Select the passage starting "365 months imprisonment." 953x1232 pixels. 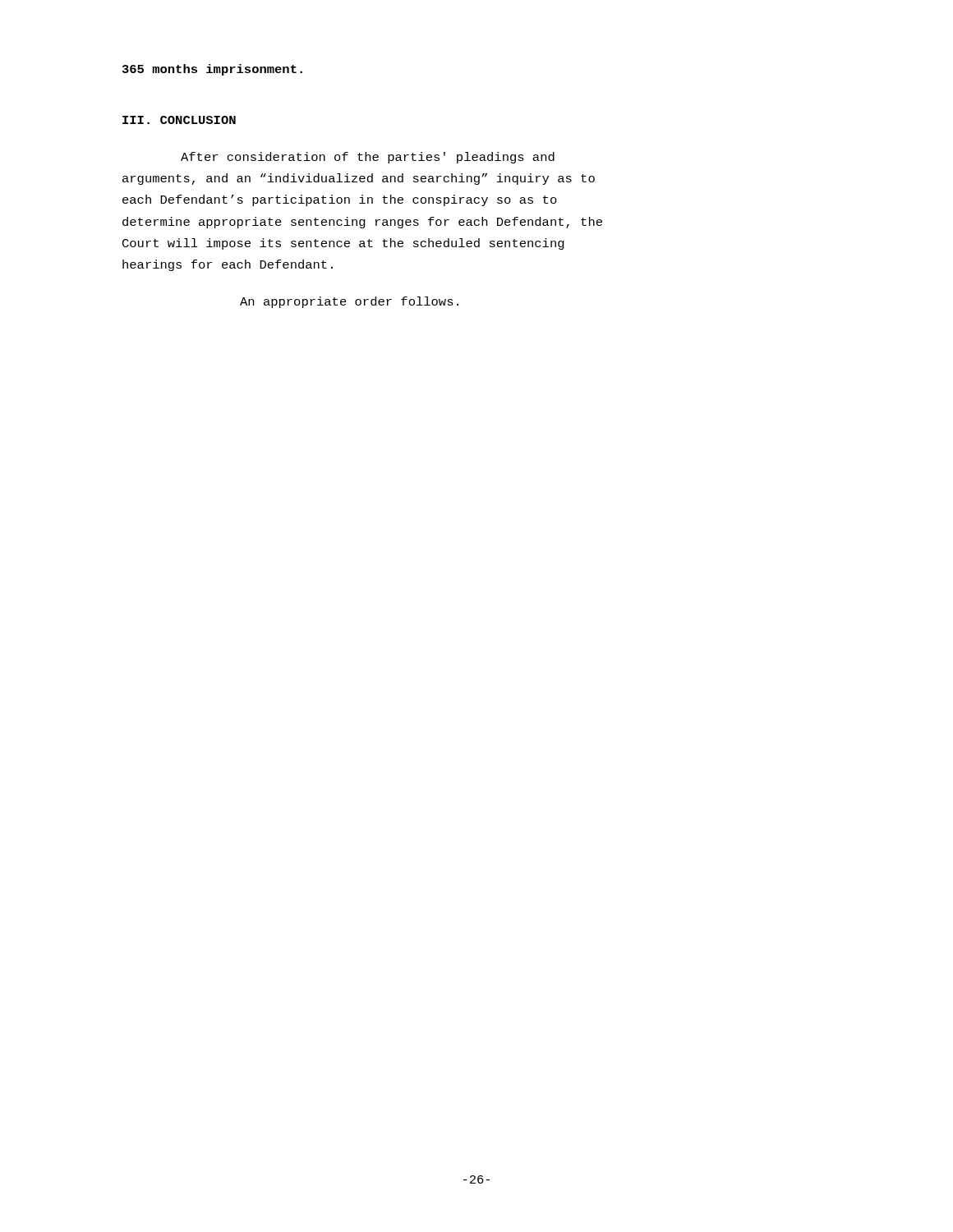click(x=213, y=70)
